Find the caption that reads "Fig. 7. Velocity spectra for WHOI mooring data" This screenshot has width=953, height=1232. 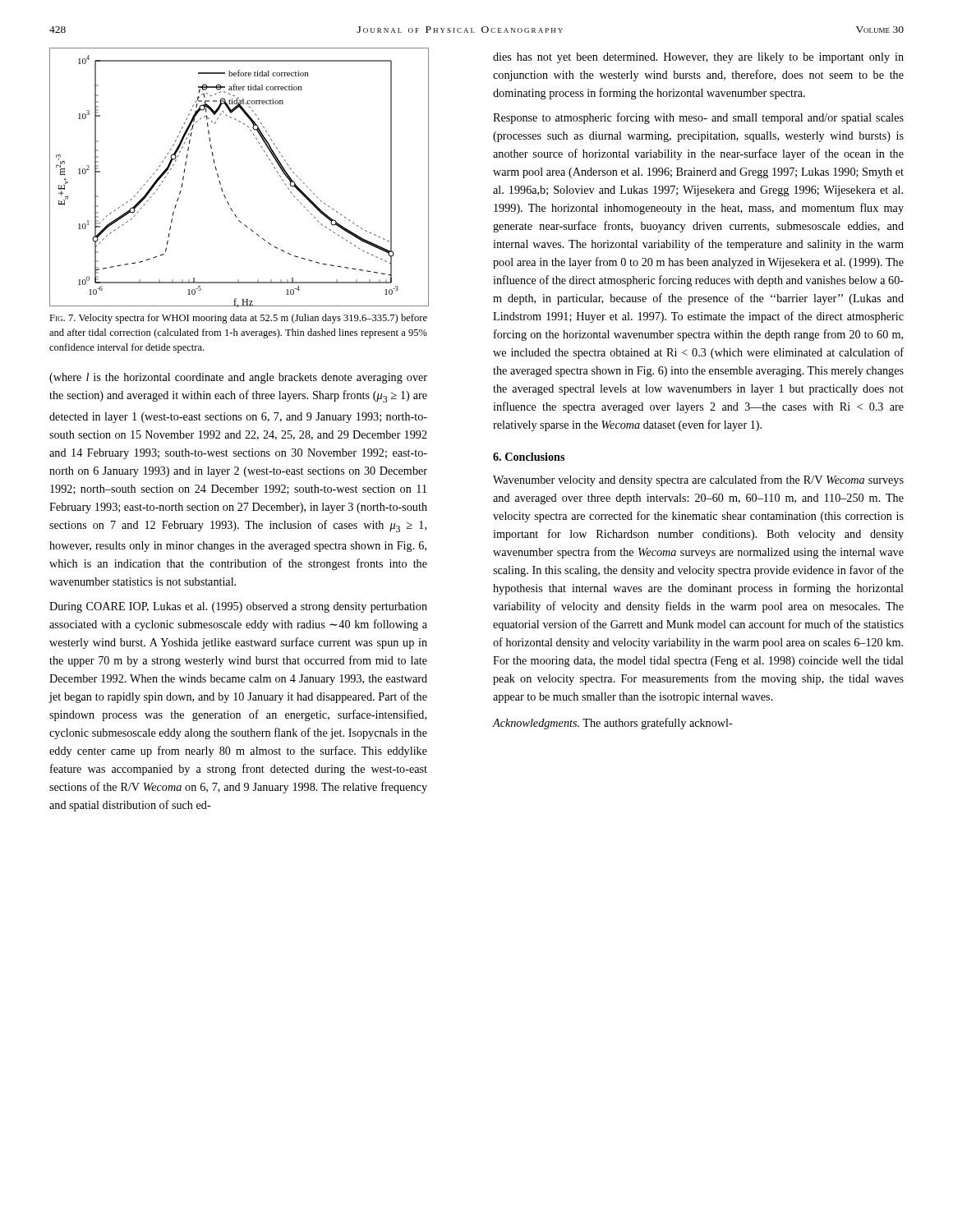pyautogui.click(x=238, y=333)
